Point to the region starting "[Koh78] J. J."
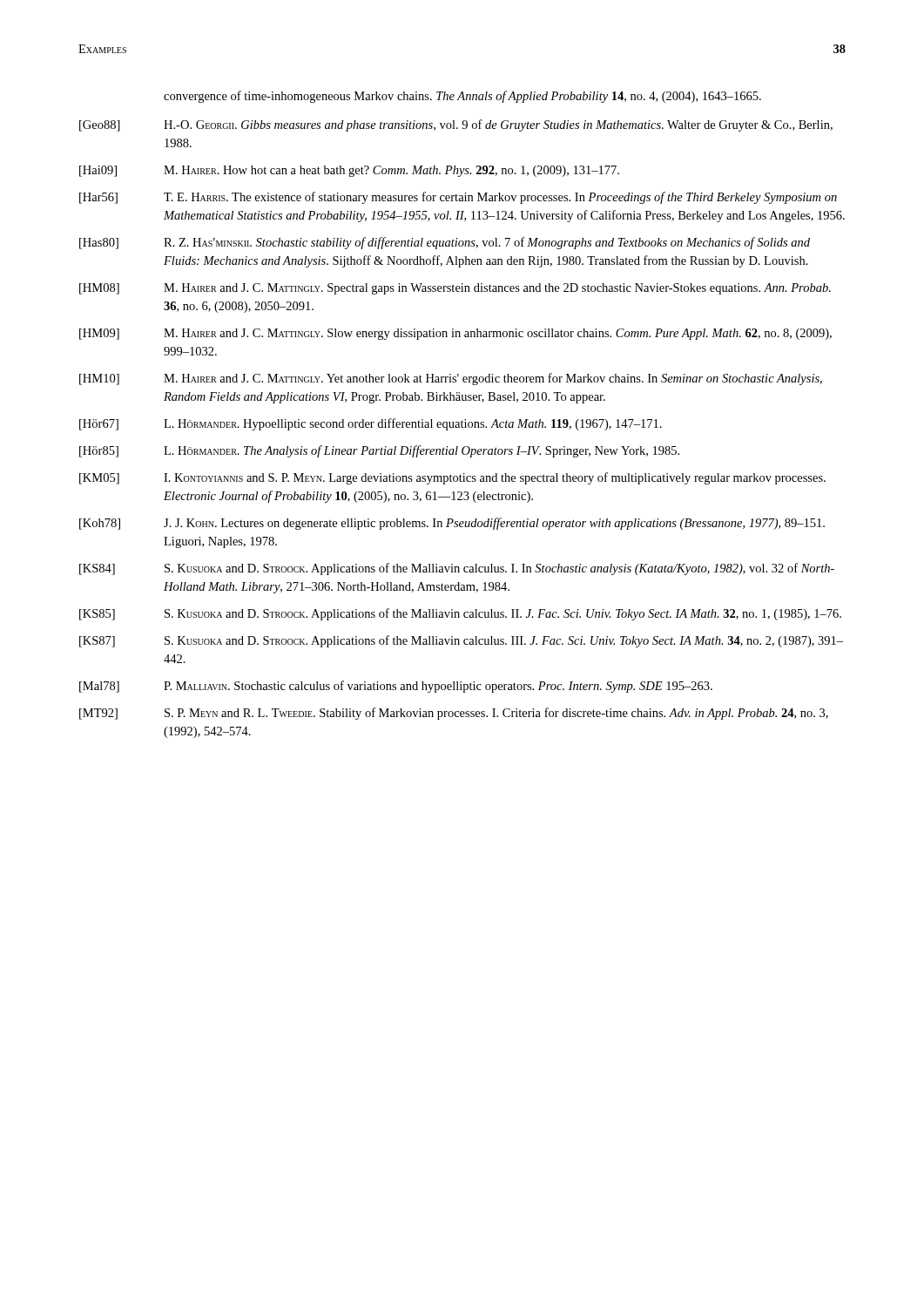The image size is (924, 1307). tap(462, 533)
